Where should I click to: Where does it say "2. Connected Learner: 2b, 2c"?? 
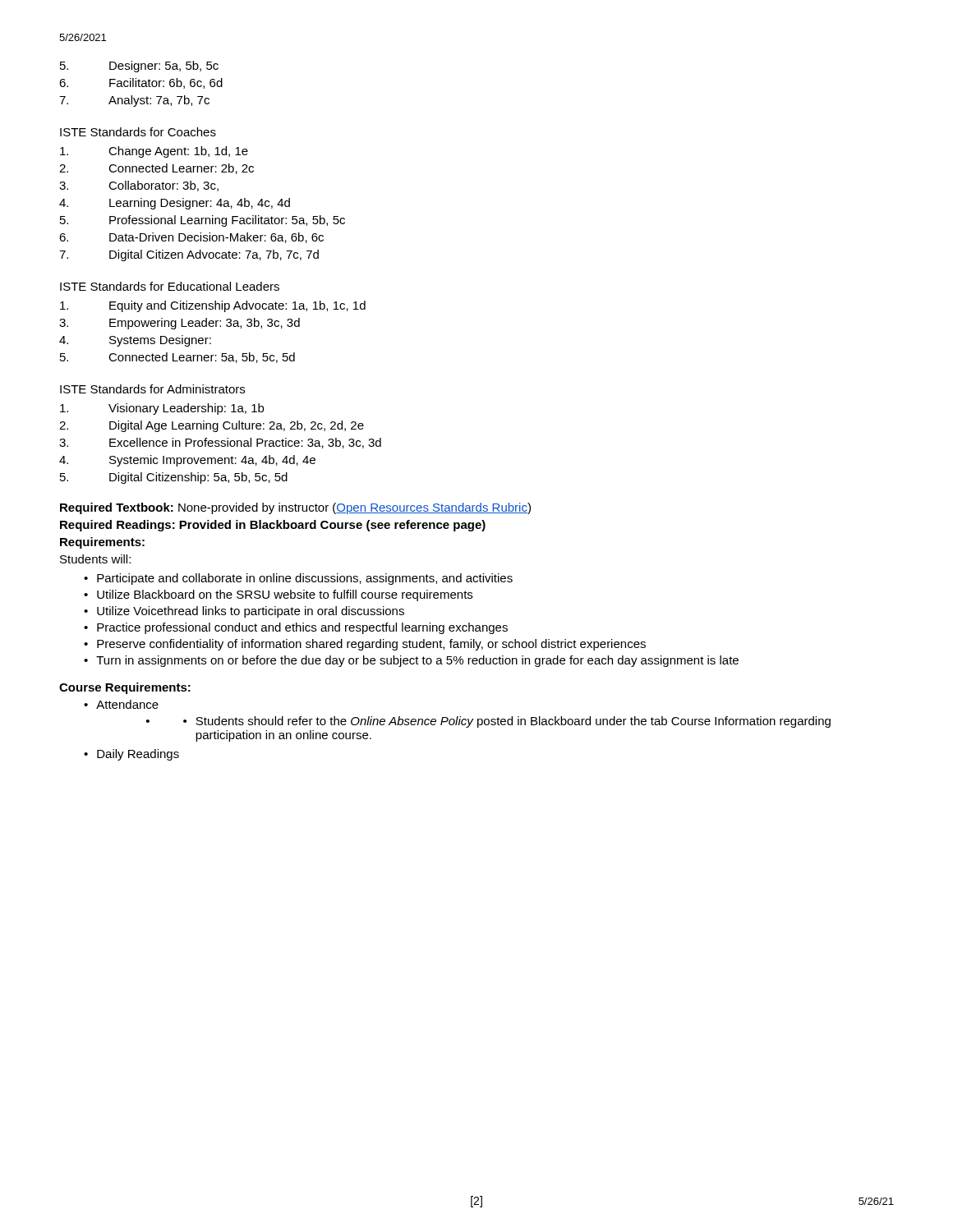[157, 169]
